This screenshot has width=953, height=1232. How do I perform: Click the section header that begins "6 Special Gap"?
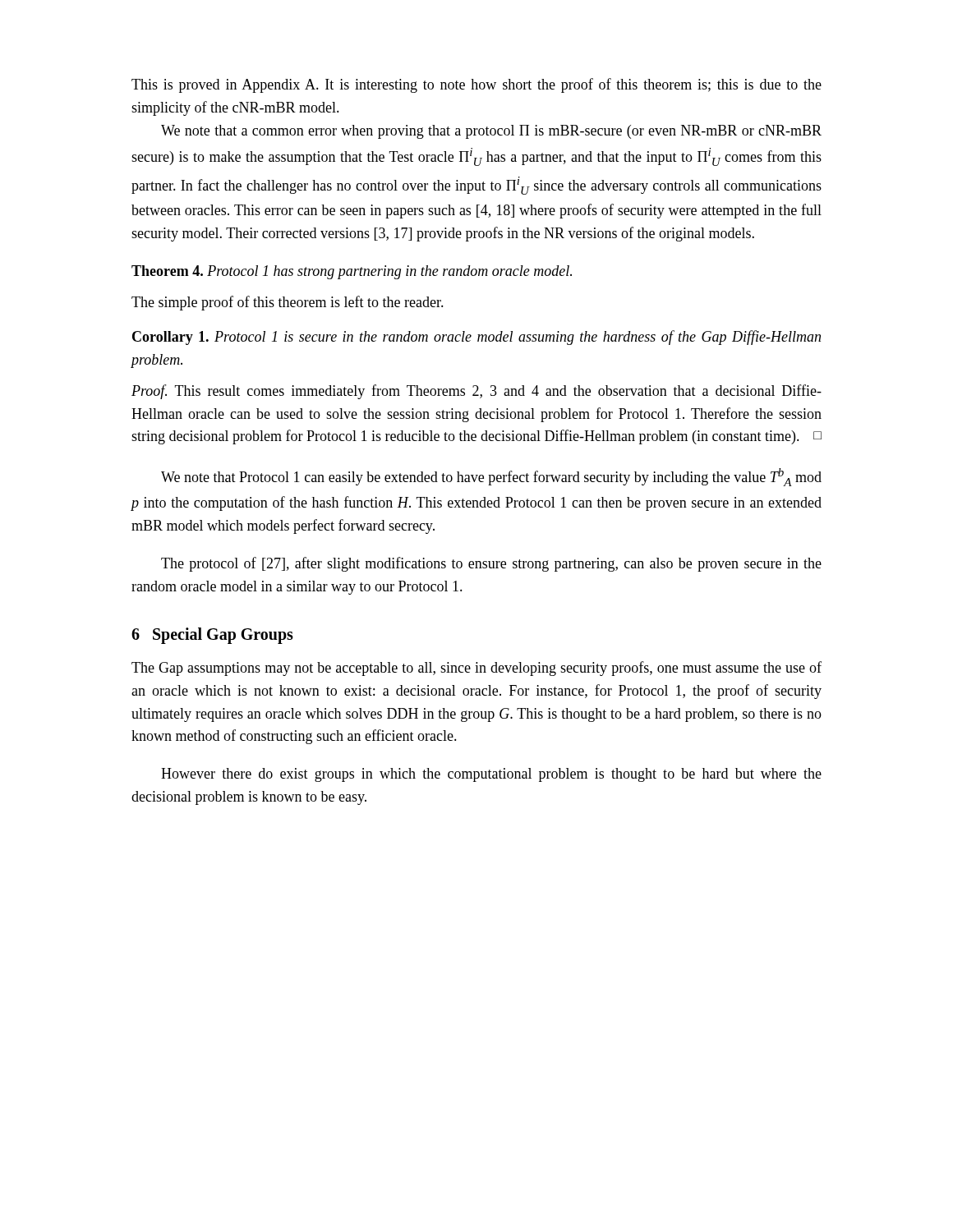[212, 634]
